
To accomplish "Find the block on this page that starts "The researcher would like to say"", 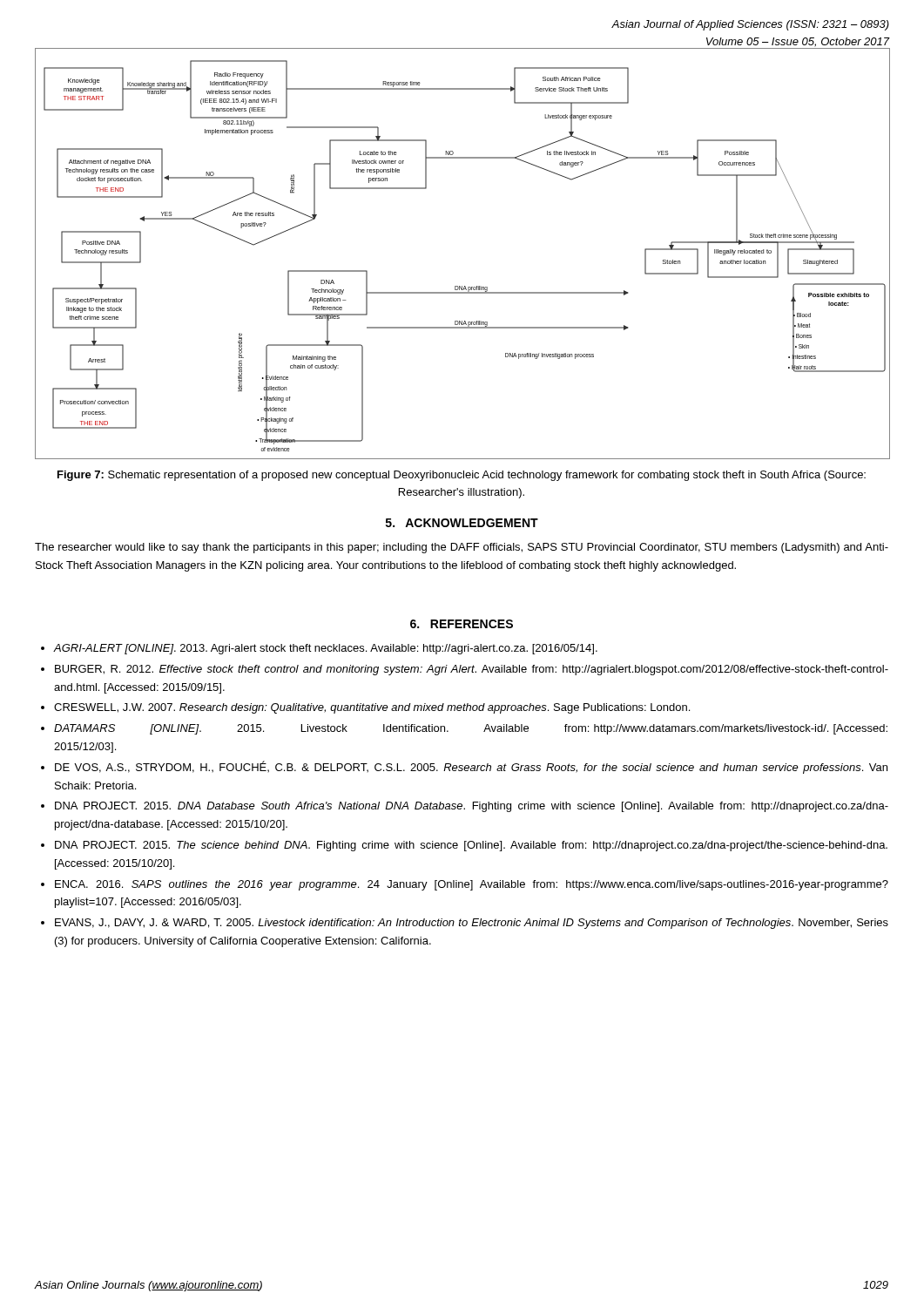I will click(x=462, y=556).
